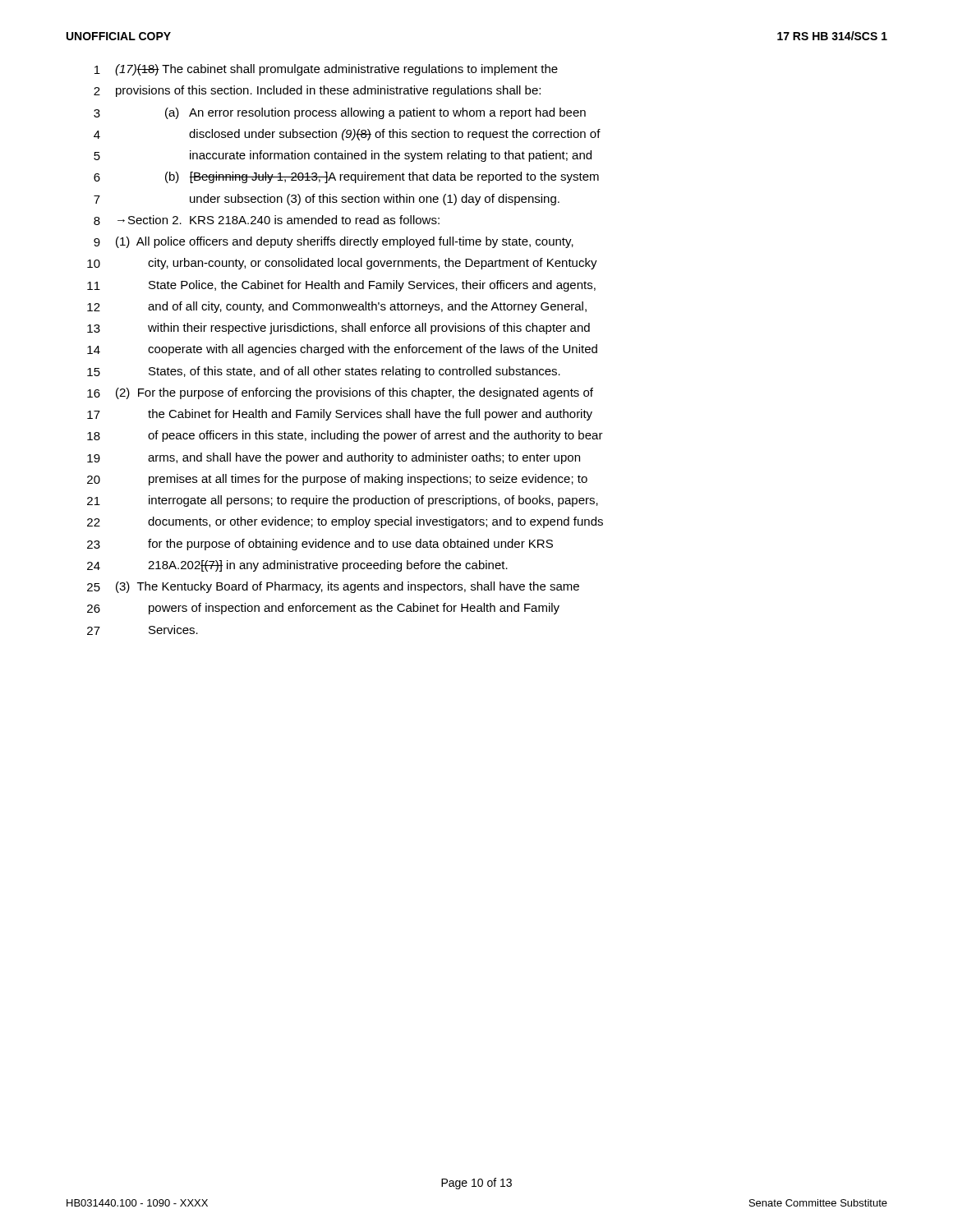Point to the block starting "24 218A.202[(7)] in any"

[476, 565]
